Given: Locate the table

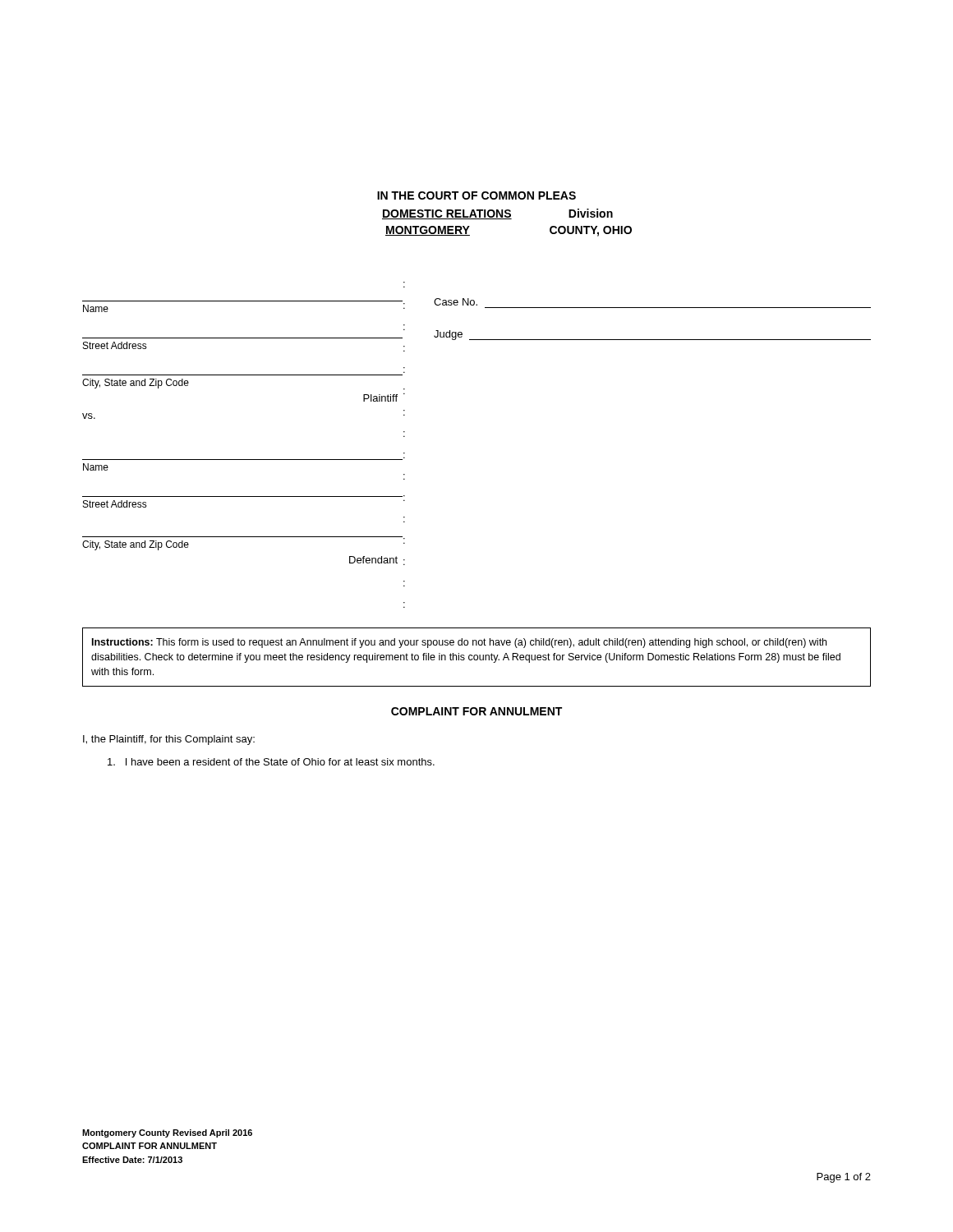Looking at the screenshot, I should click(476, 438).
